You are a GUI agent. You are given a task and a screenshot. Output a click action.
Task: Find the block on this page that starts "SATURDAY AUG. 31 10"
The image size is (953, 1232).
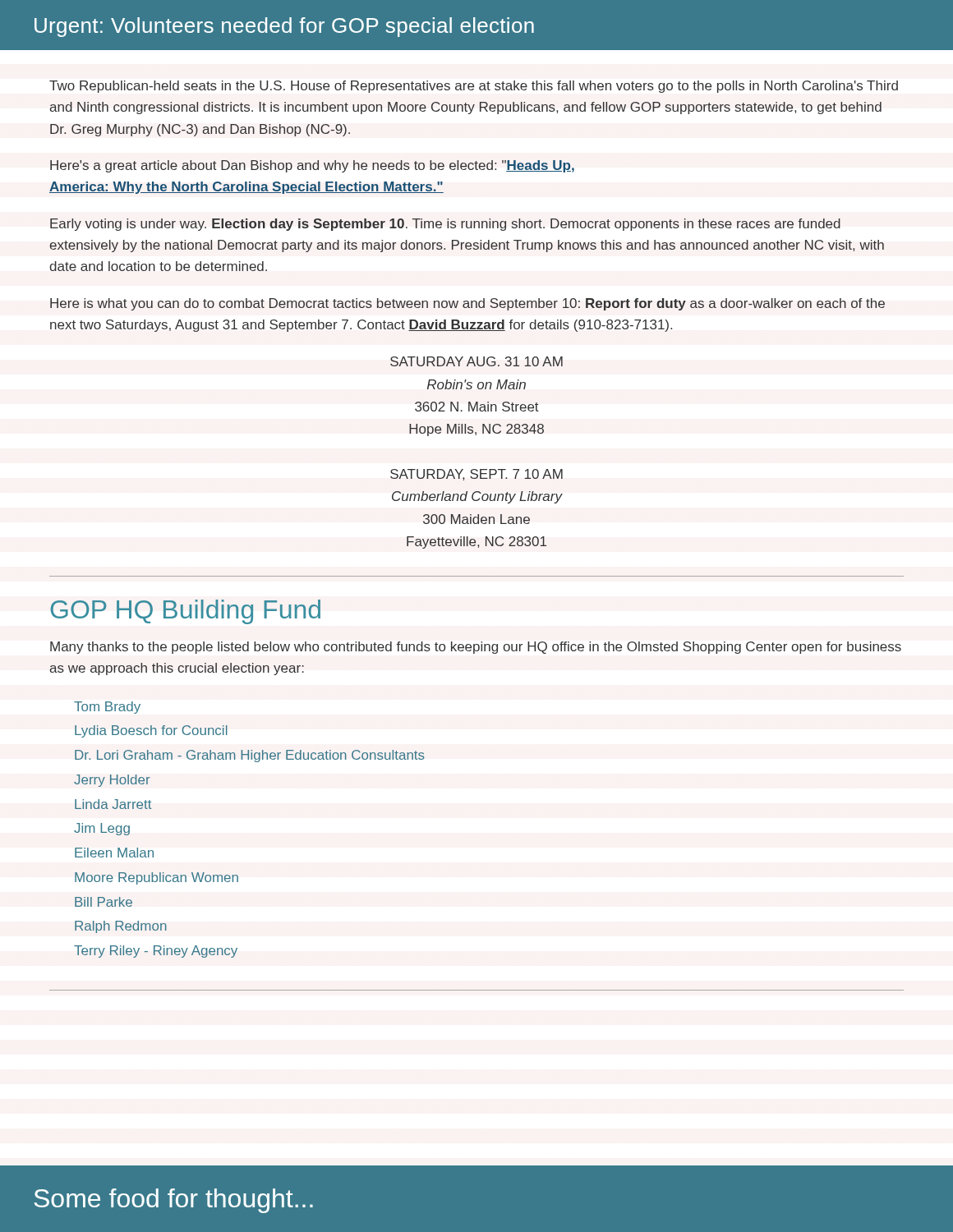(x=476, y=396)
